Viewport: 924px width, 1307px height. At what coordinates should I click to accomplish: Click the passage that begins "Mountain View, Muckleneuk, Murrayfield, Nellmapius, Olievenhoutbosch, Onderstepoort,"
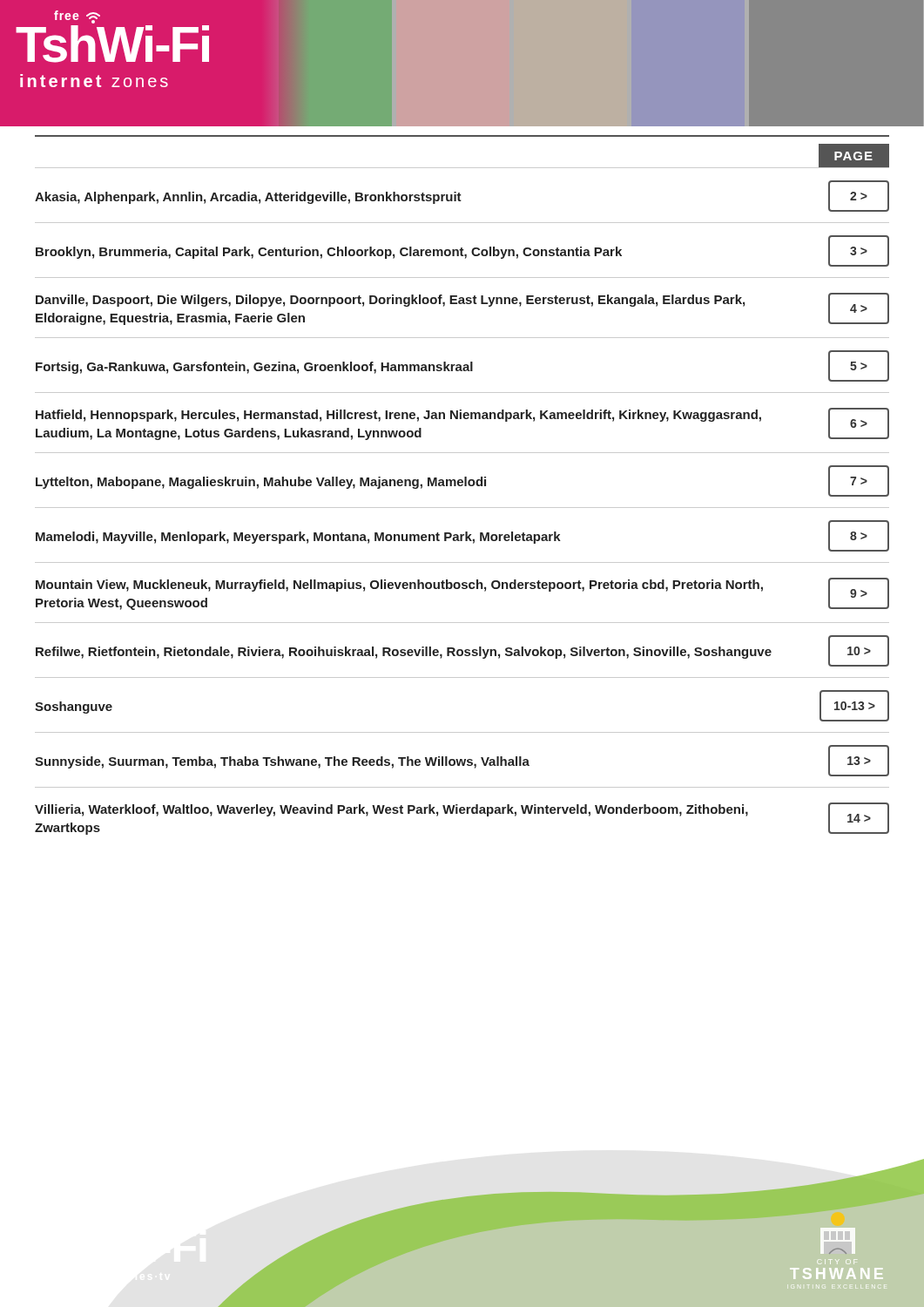click(462, 593)
